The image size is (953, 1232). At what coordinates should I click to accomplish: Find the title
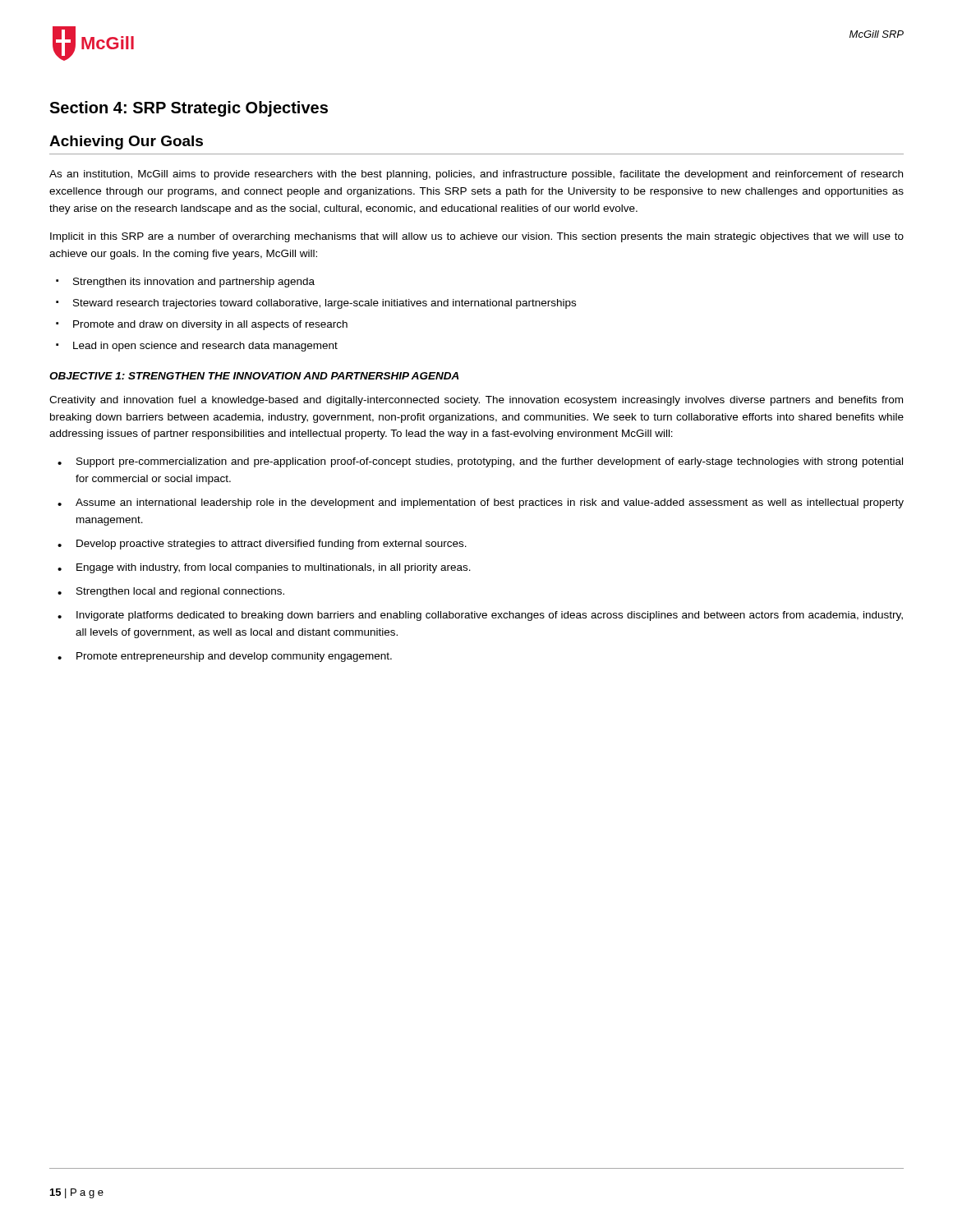pyautogui.click(x=476, y=108)
